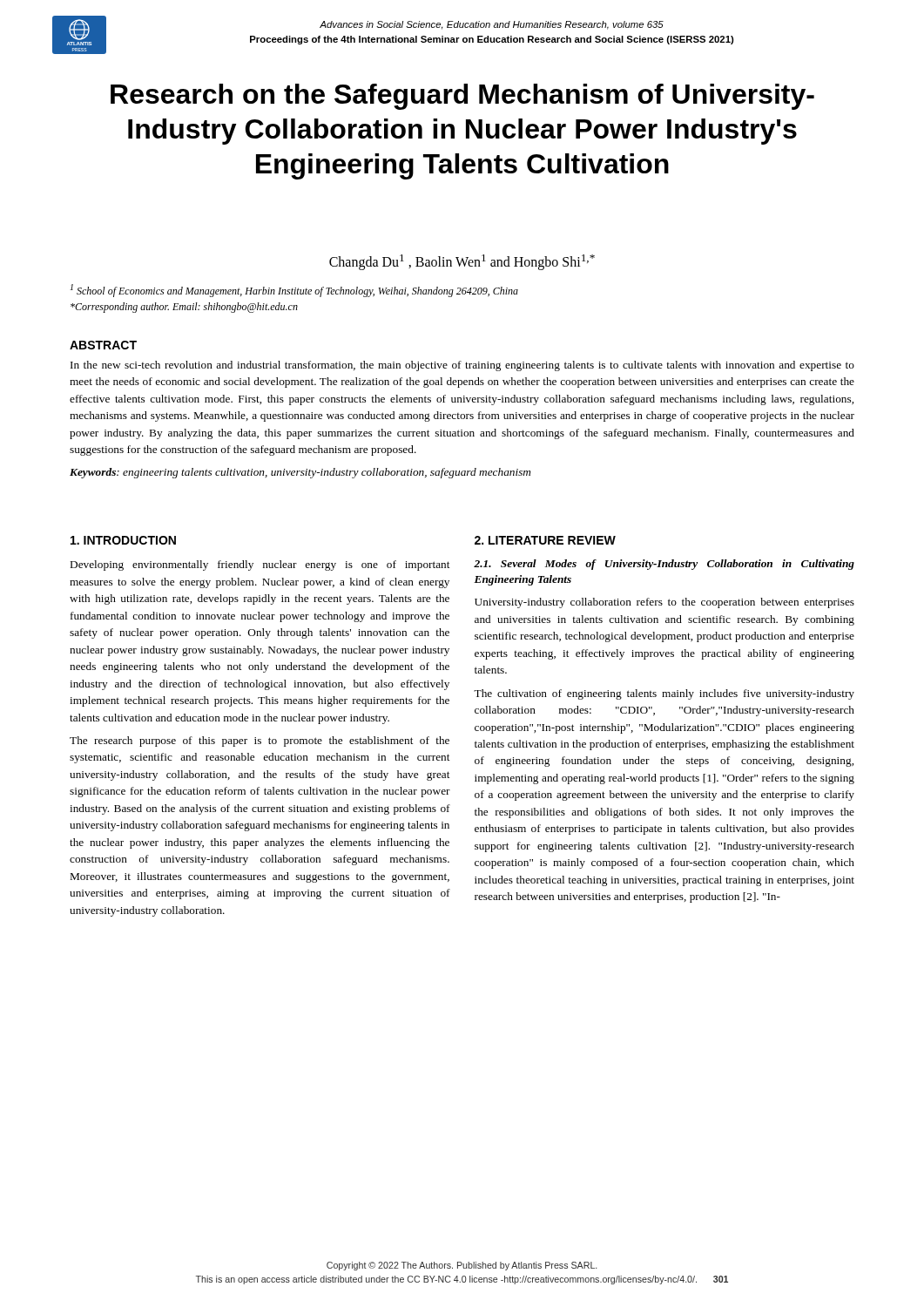Point to the block beginning "Changda Du1 ,"
This screenshot has width=924, height=1307.
[x=462, y=260]
